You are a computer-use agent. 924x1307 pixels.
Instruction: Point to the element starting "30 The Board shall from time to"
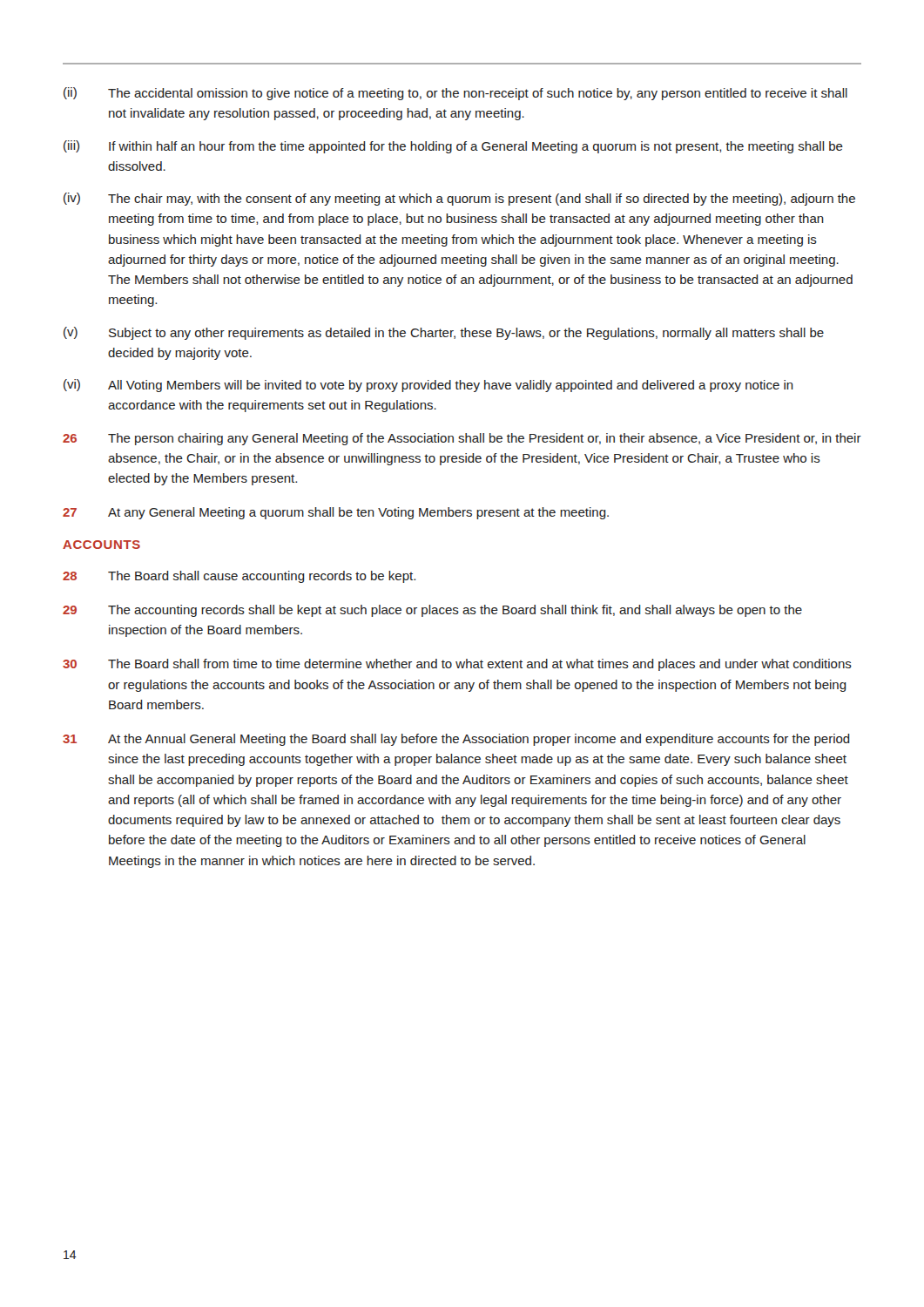(462, 684)
